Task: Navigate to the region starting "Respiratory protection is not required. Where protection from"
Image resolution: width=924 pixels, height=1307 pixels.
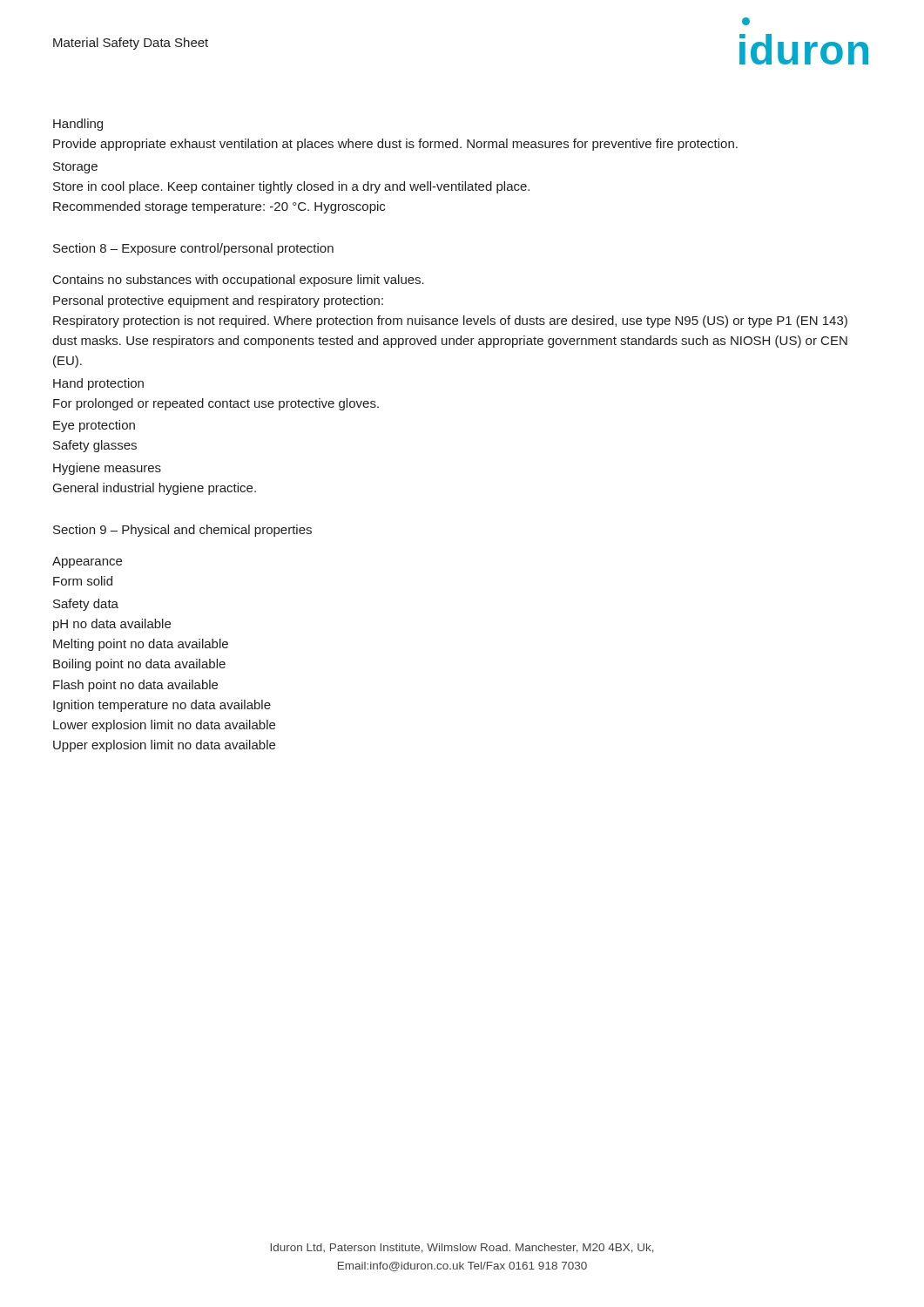Action: click(462, 340)
